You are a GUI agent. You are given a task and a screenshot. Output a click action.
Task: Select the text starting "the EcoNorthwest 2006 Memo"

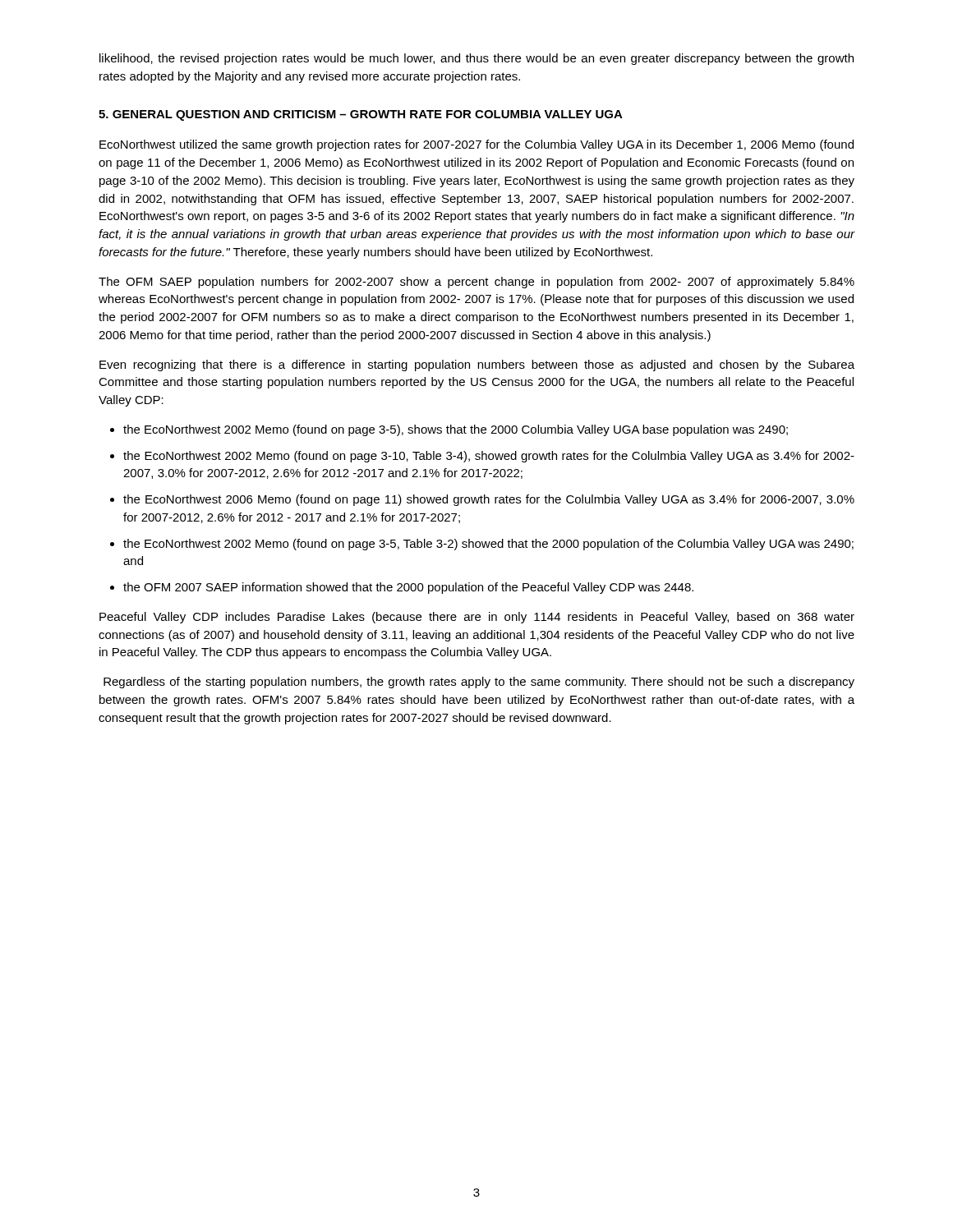pyautogui.click(x=489, y=508)
